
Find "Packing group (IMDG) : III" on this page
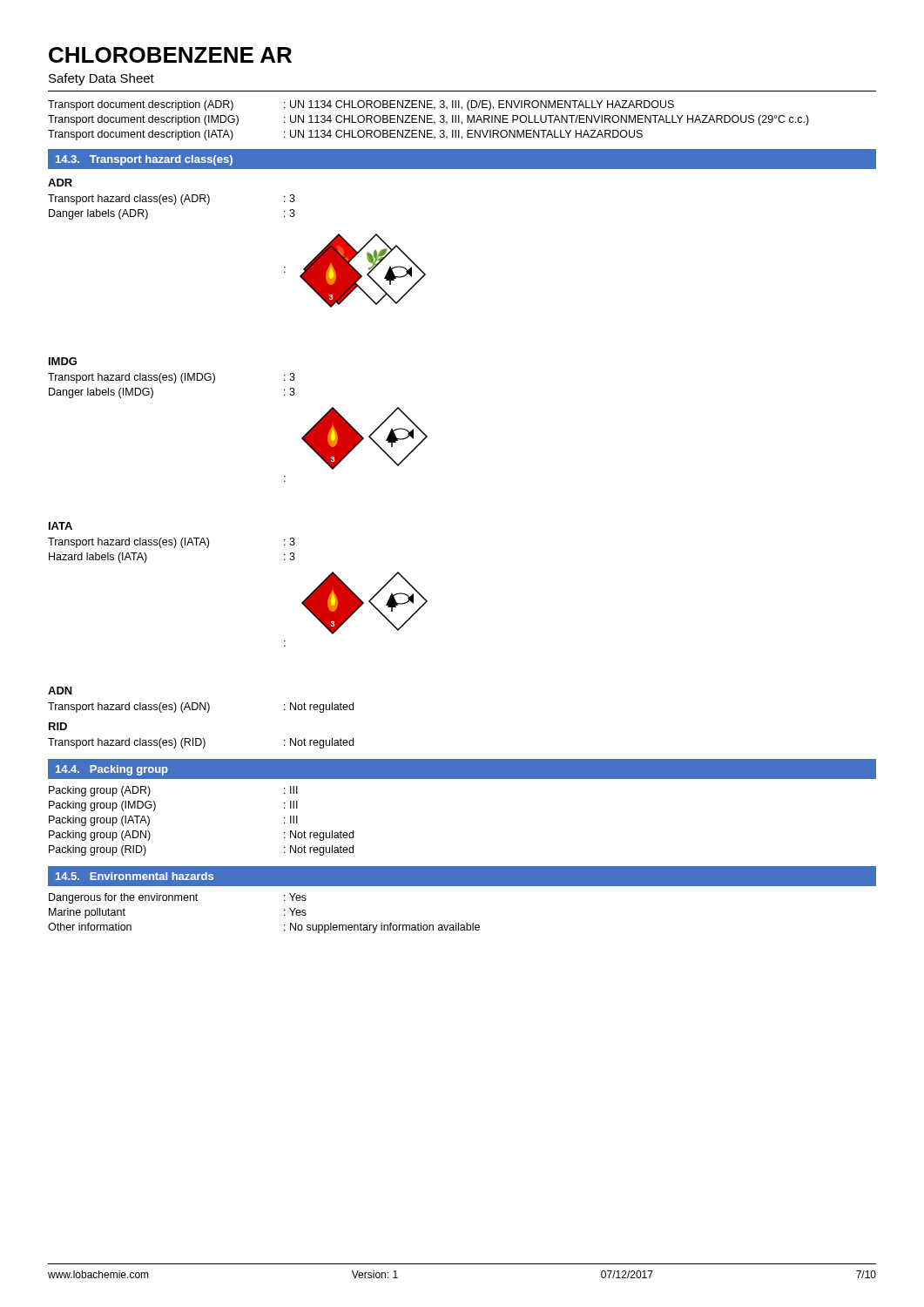pyautogui.click(x=101, y=806)
